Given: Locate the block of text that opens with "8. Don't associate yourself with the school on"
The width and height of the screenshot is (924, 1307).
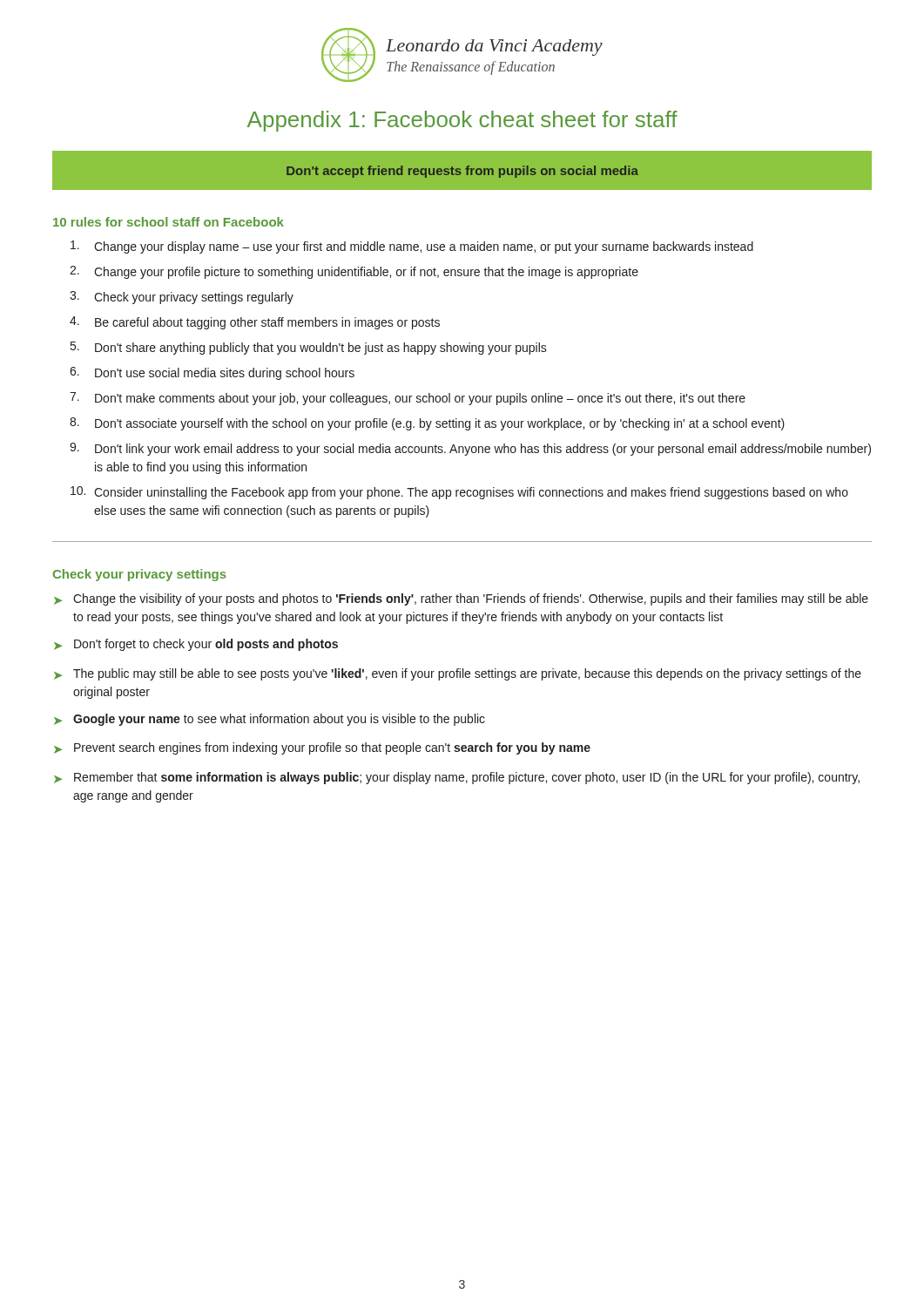Looking at the screenshot, I should [x=427, y=424].
